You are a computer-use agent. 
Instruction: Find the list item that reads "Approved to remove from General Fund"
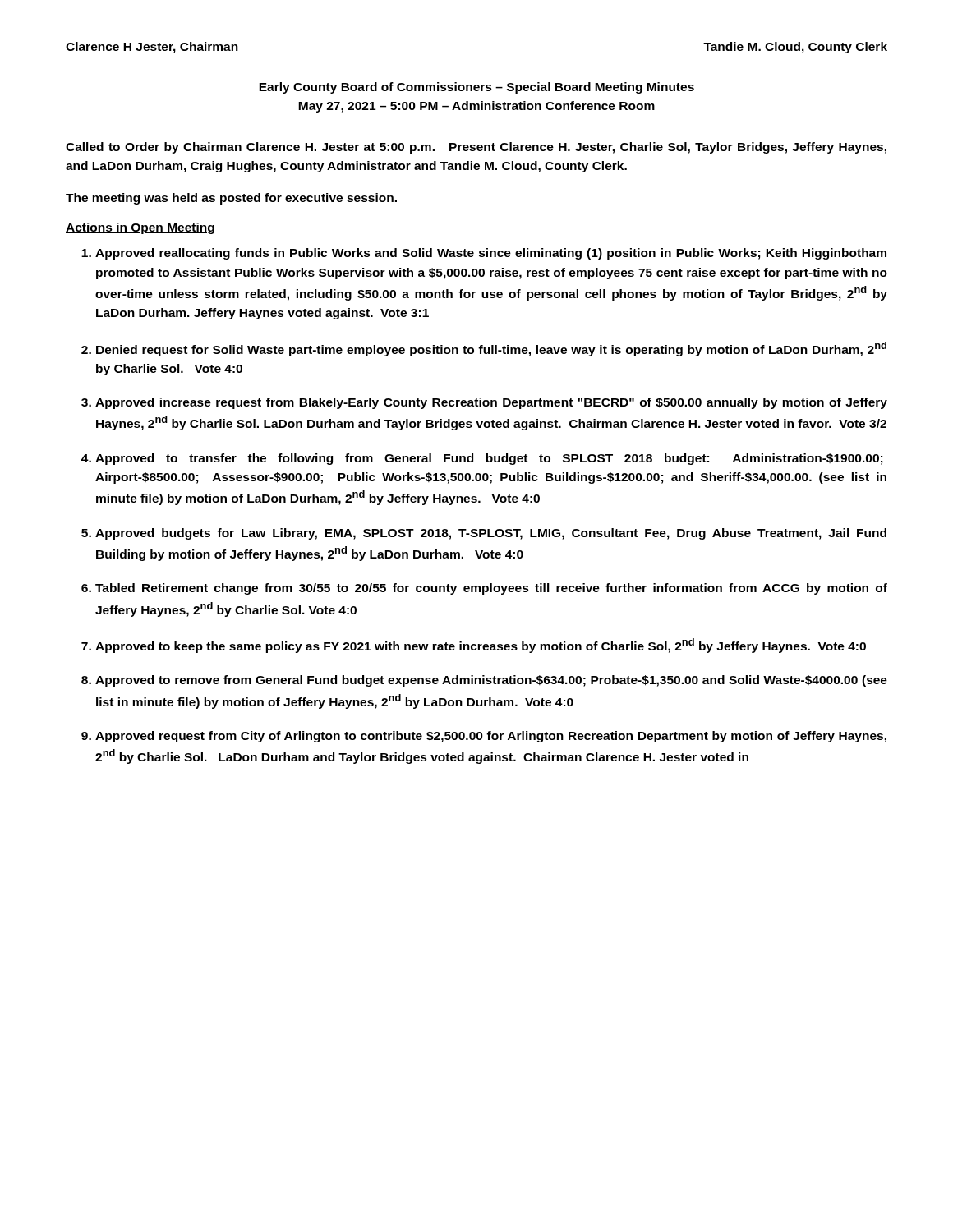point(491,691)
